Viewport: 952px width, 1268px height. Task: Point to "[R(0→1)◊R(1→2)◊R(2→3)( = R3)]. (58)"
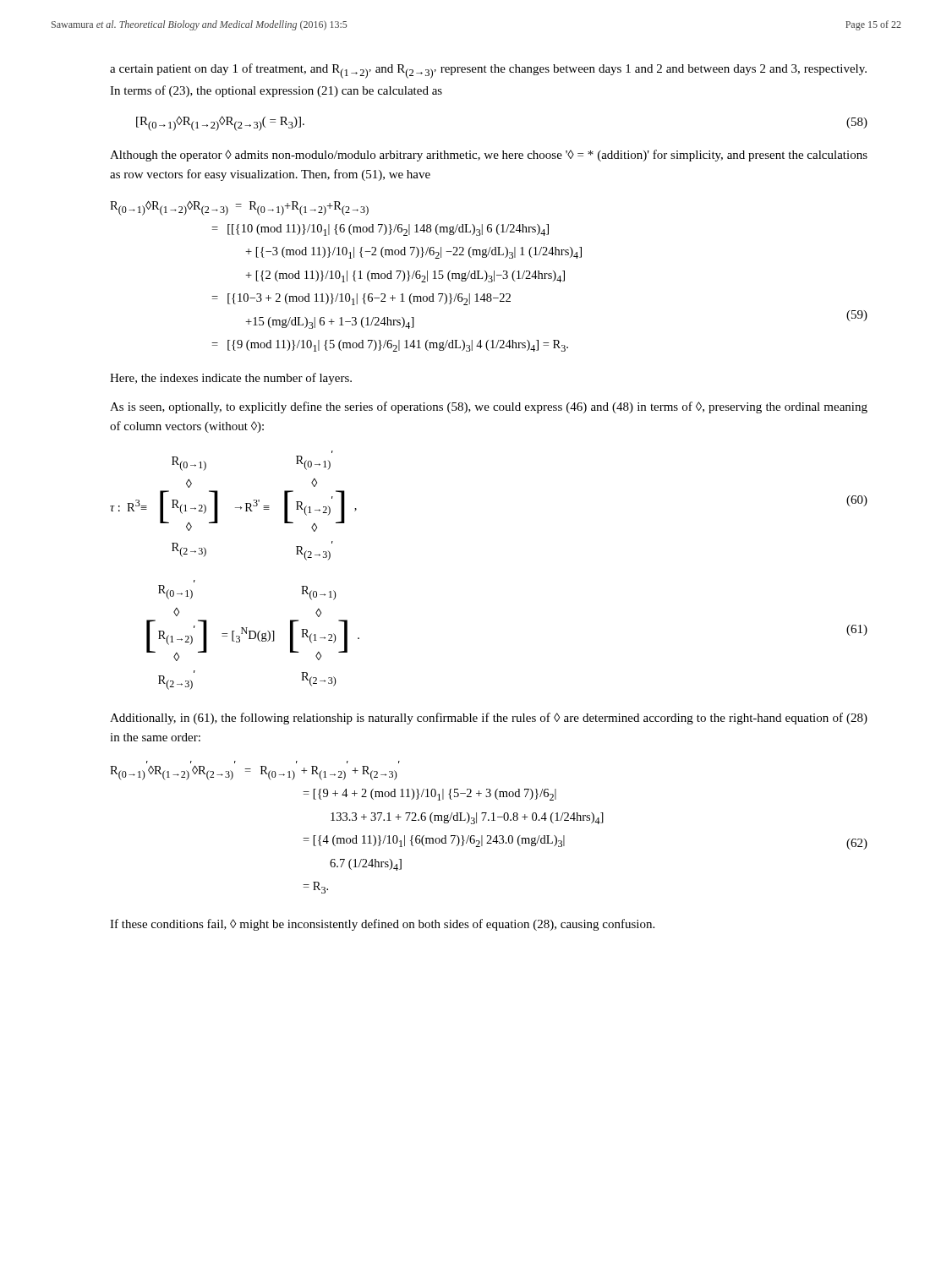pyautogui.click(x=218, y=123)
